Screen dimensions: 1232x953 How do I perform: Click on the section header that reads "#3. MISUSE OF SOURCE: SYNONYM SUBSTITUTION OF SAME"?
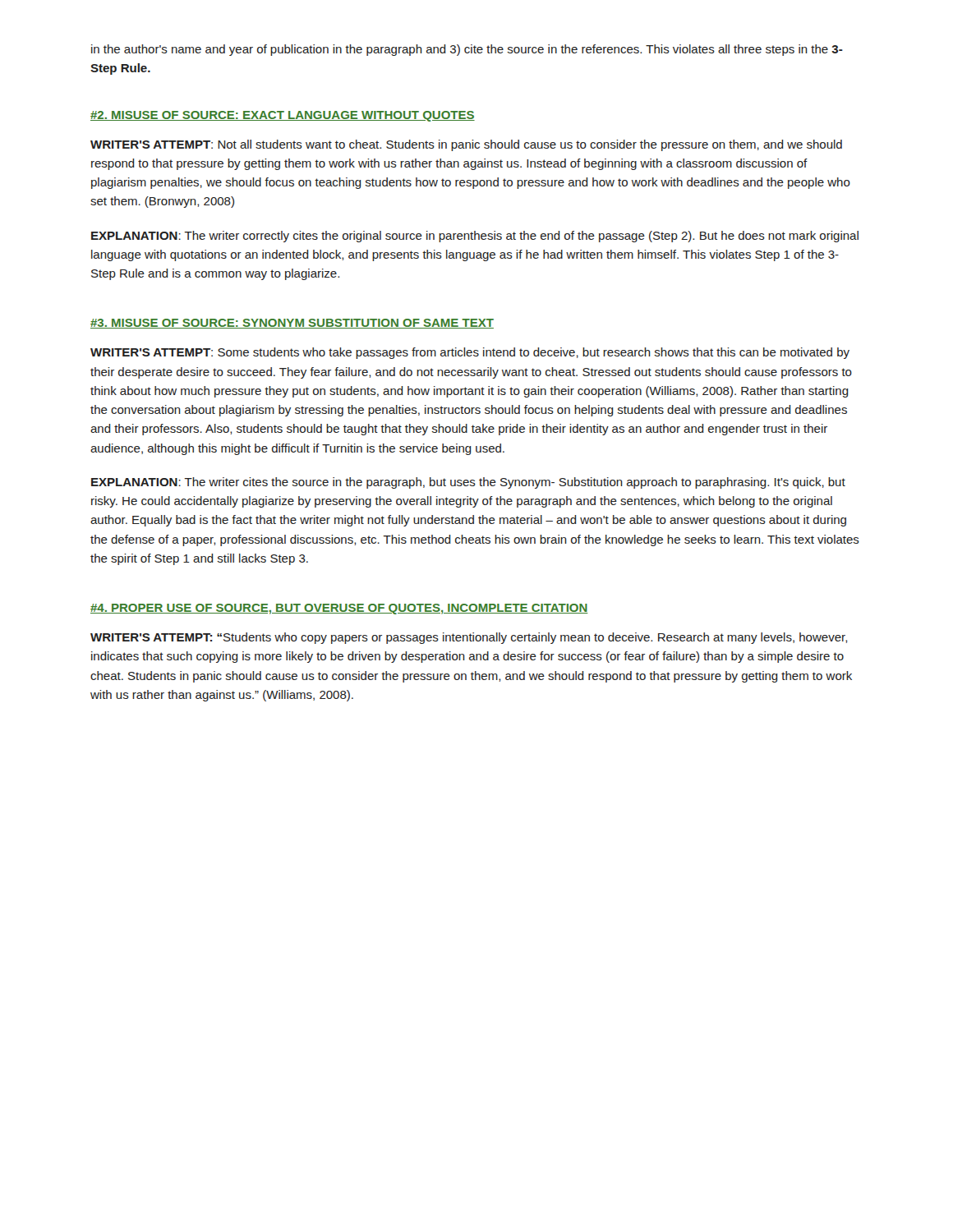pos(292,323)
